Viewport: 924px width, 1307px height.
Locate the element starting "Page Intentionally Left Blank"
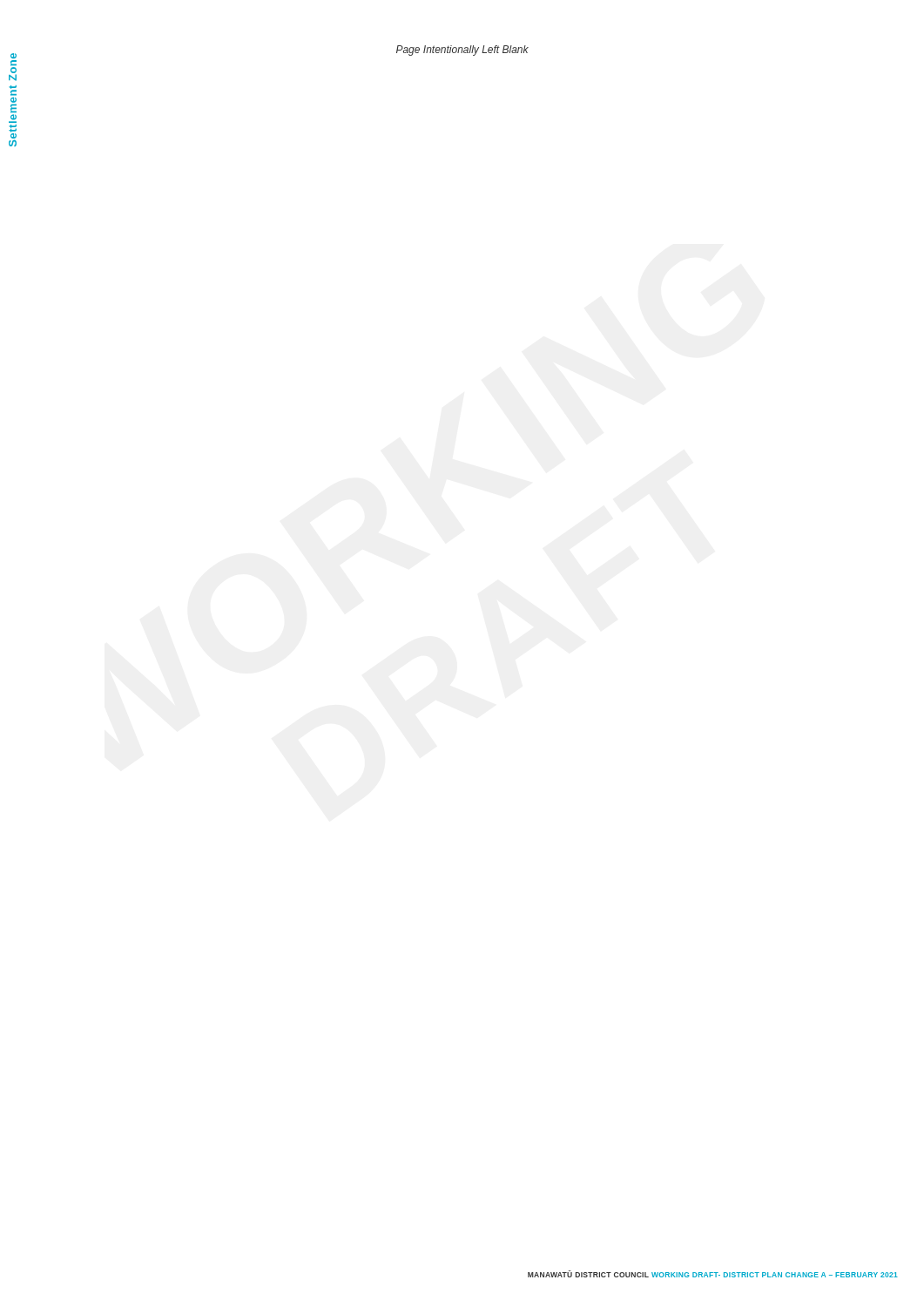click(462, 50)
